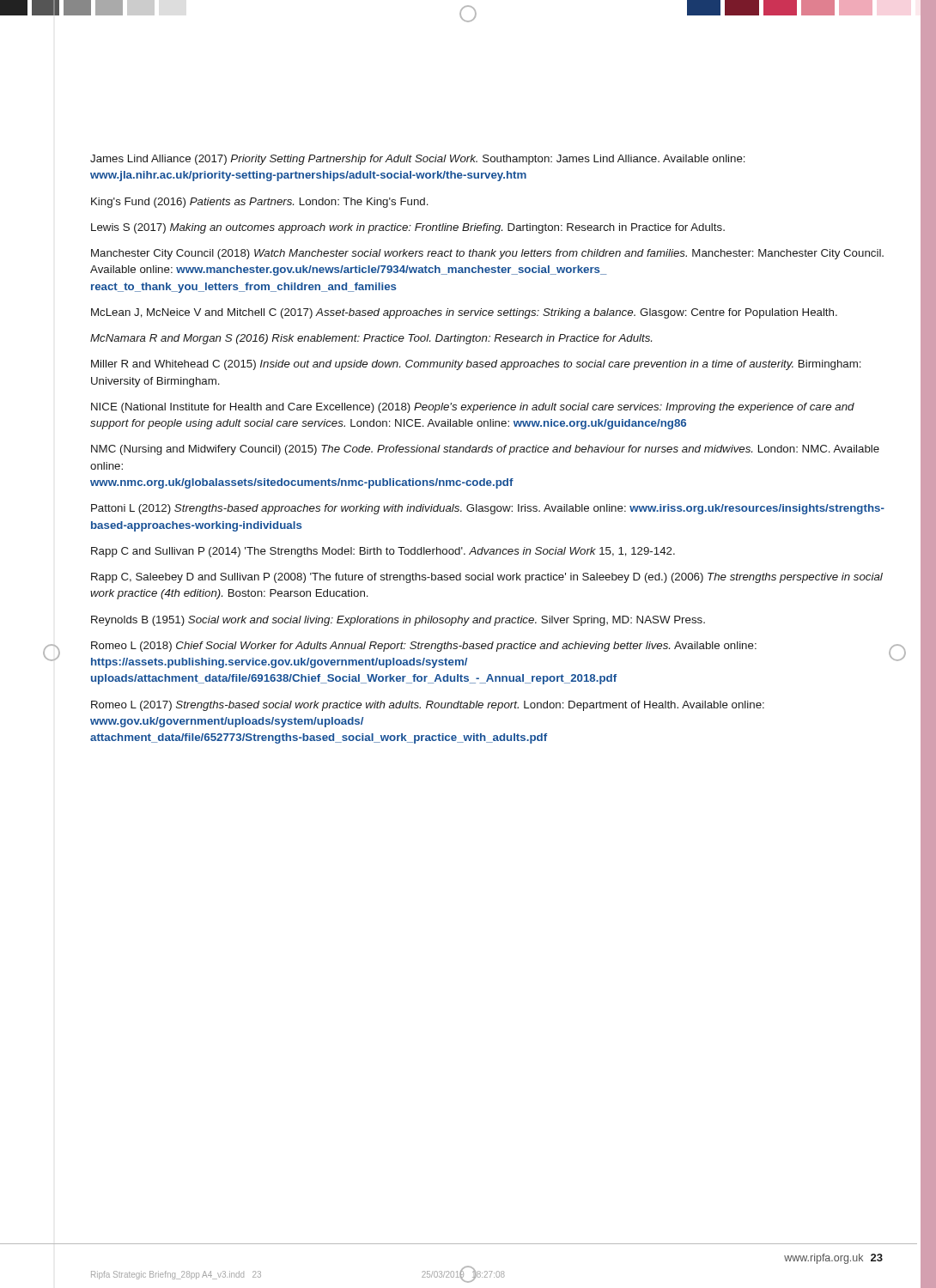Select the passage starting "NMC (Nursing and Midwifery Council) (2015)"

click(485, 450)
